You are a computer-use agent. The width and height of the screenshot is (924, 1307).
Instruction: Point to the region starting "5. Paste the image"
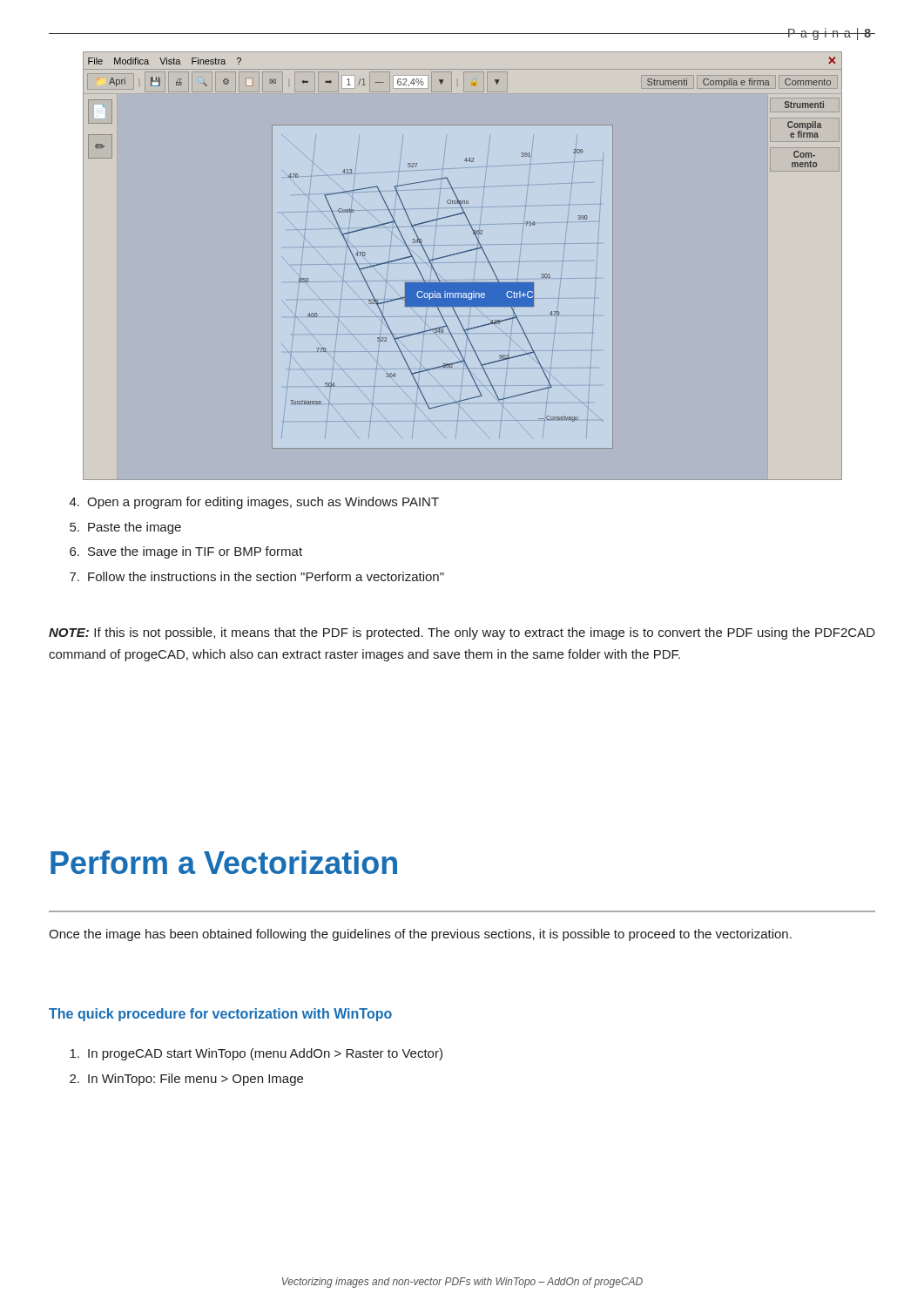tap(115, 527)
